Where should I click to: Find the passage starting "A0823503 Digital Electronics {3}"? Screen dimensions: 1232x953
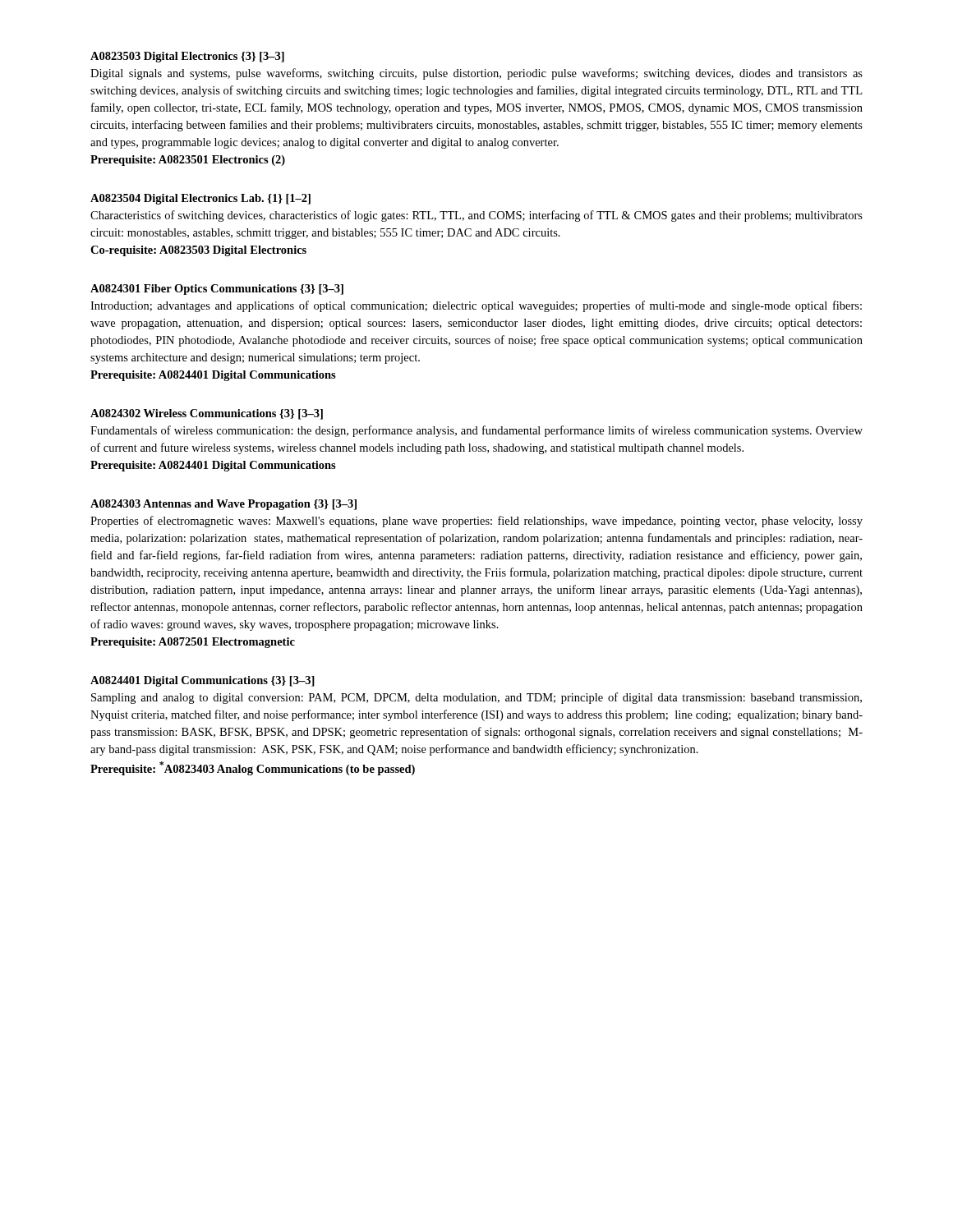click(188, 56)
